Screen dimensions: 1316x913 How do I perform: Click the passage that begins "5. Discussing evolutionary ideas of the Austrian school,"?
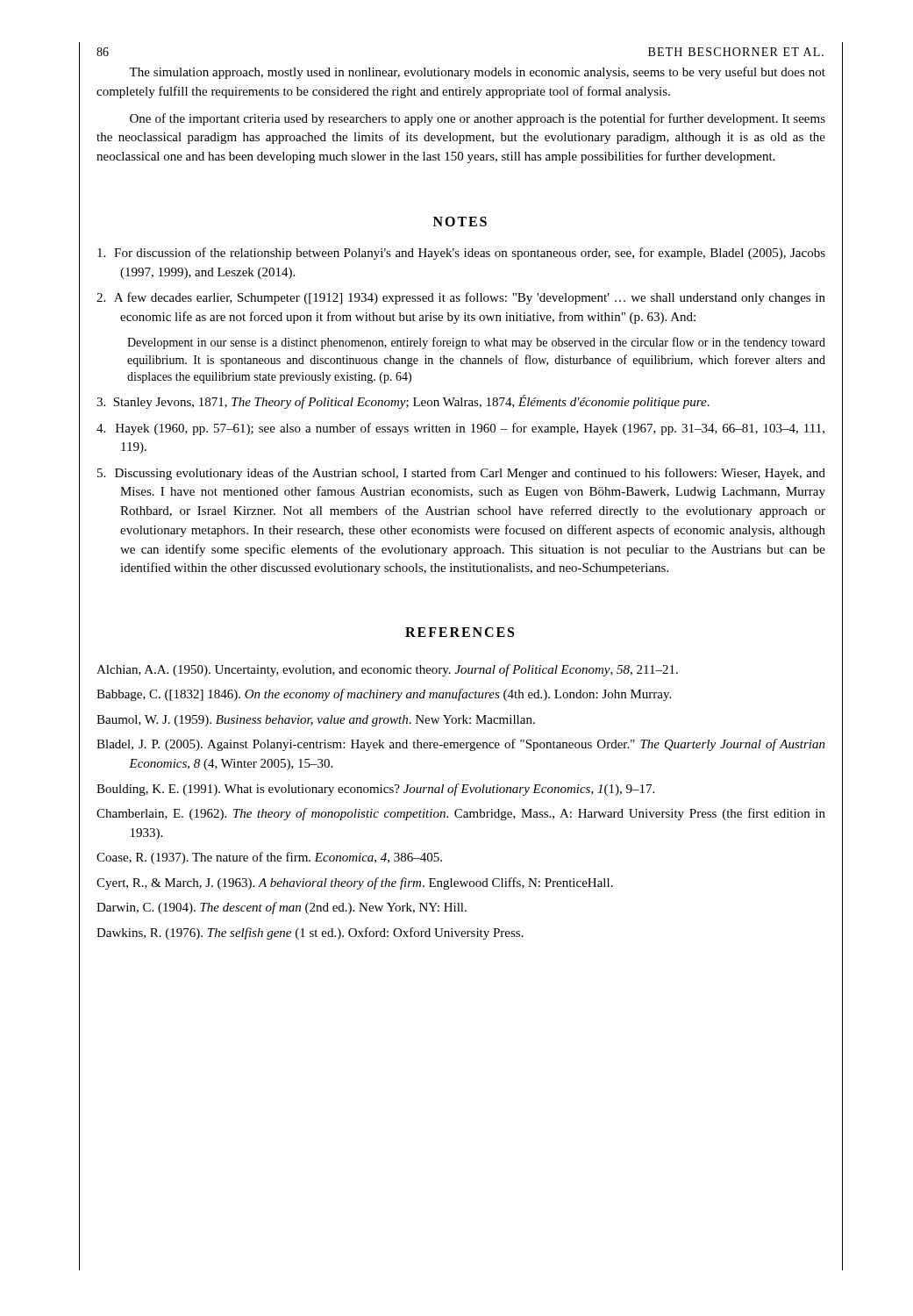coord(461,521)
